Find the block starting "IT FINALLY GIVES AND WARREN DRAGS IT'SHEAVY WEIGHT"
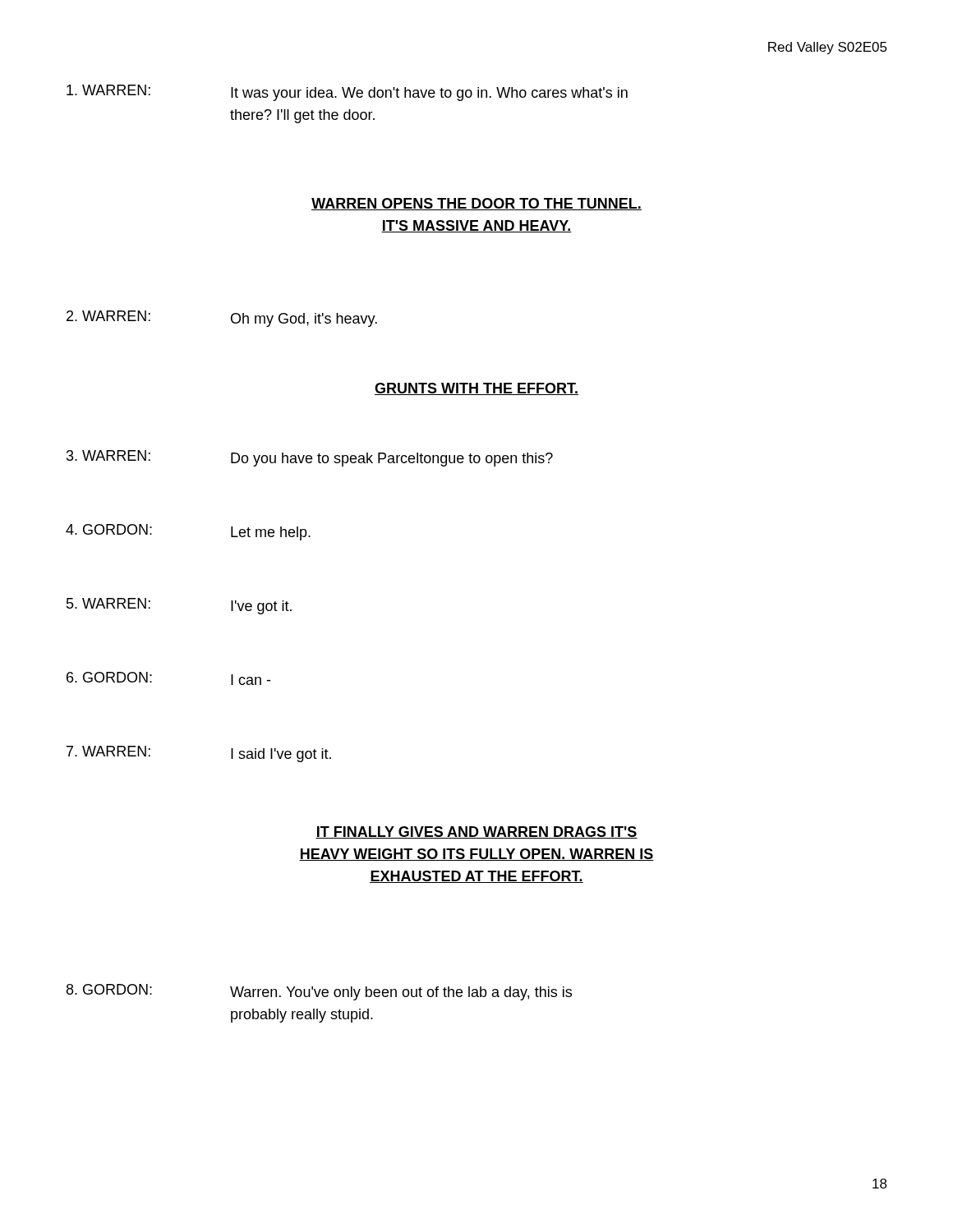The height and width of the screenshot is (1232, 953). click(x=476, y=854)
